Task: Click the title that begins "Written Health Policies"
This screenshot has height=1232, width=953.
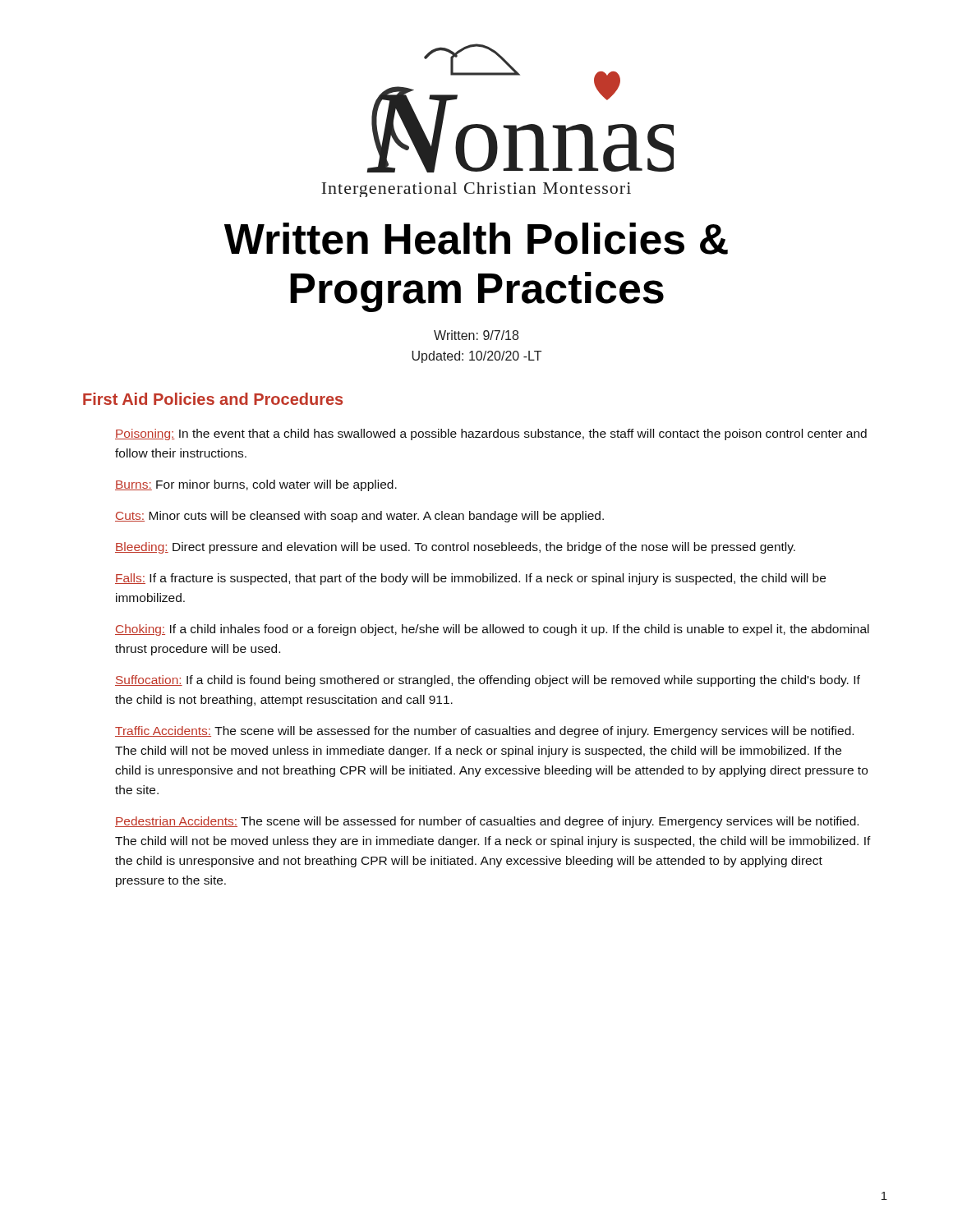Action: 476,264
